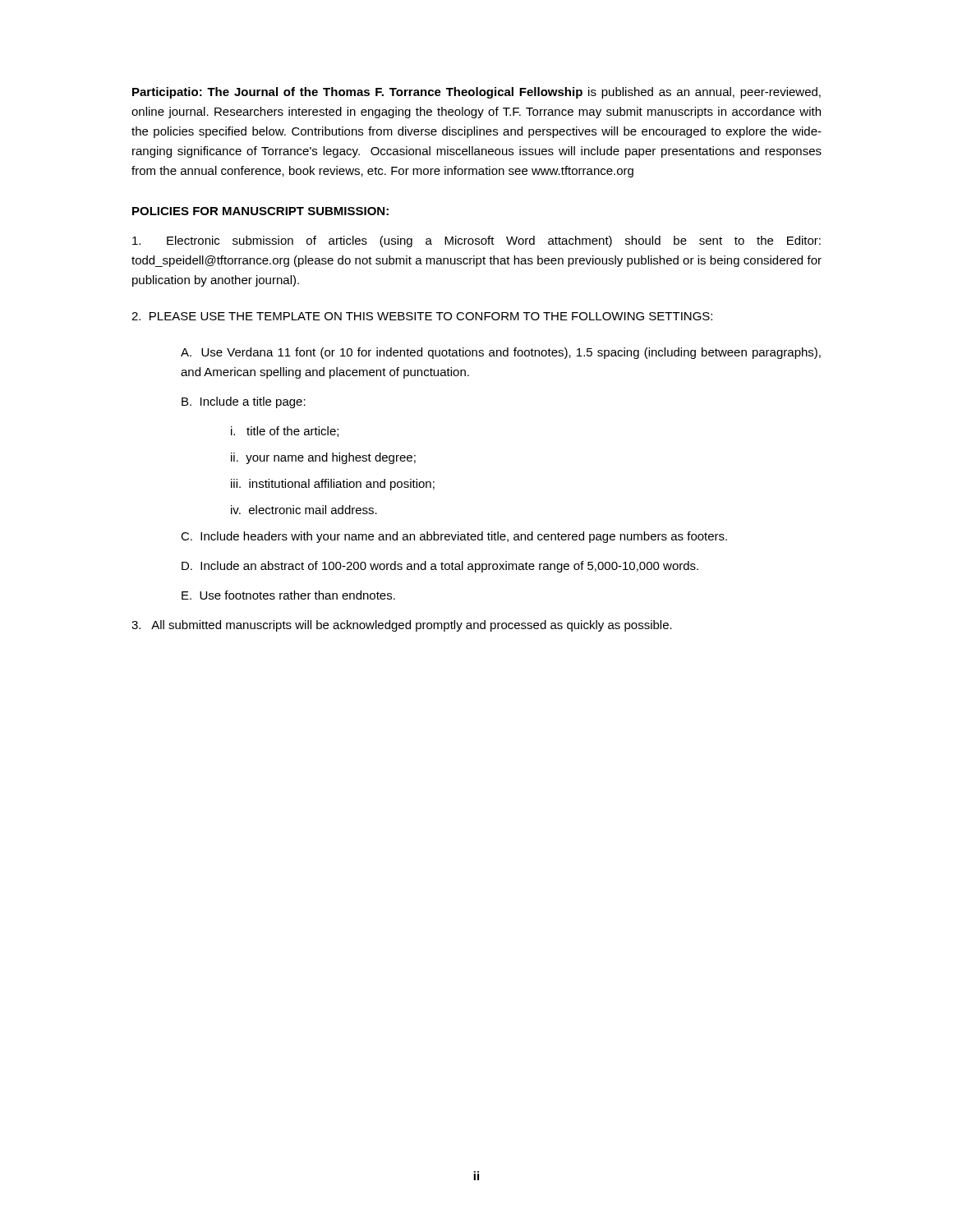Click on the list item containing "B. Include a title"

click(243, 401)
